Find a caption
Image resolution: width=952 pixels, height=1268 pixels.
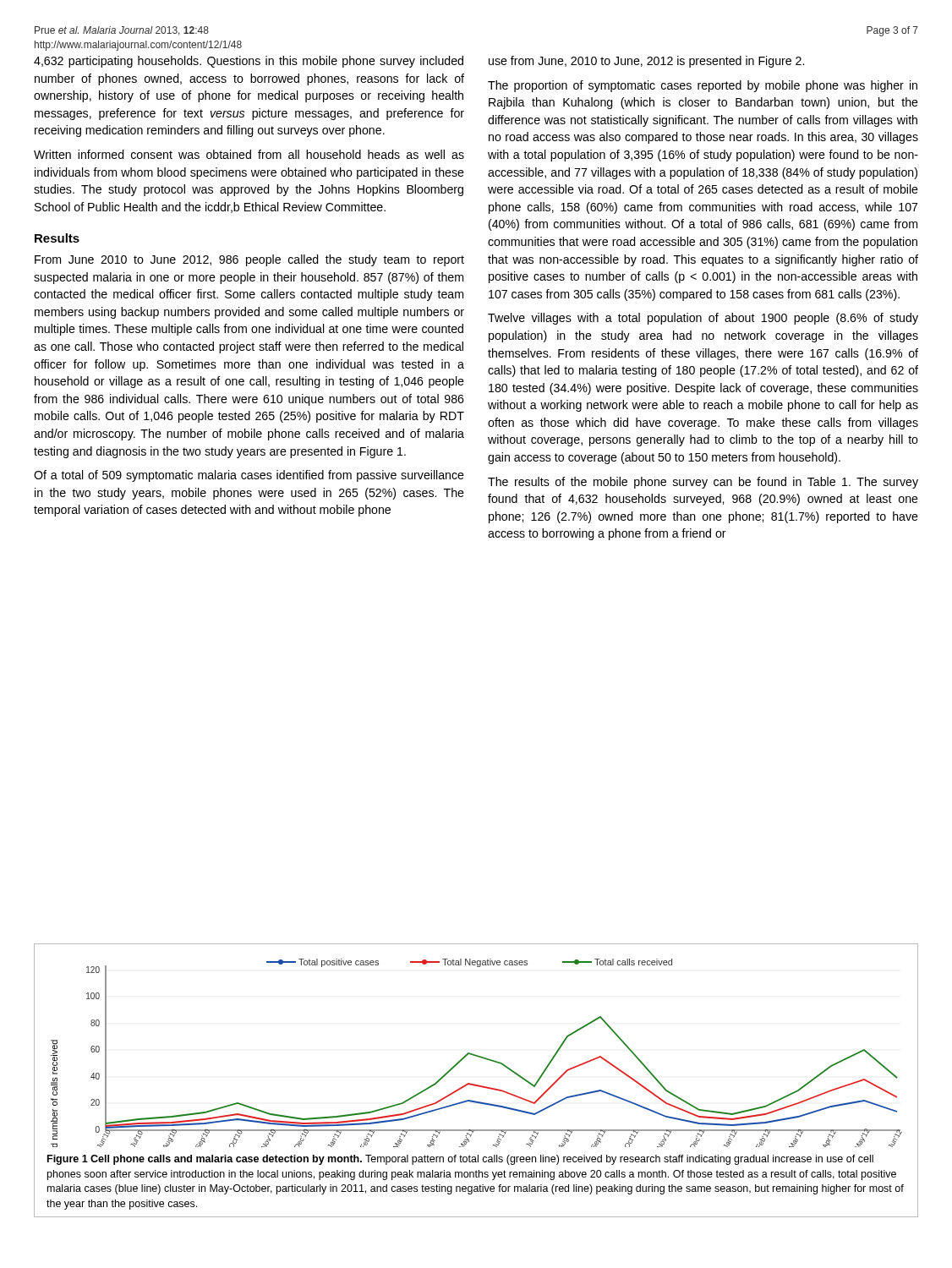[x=475, y=1181]
